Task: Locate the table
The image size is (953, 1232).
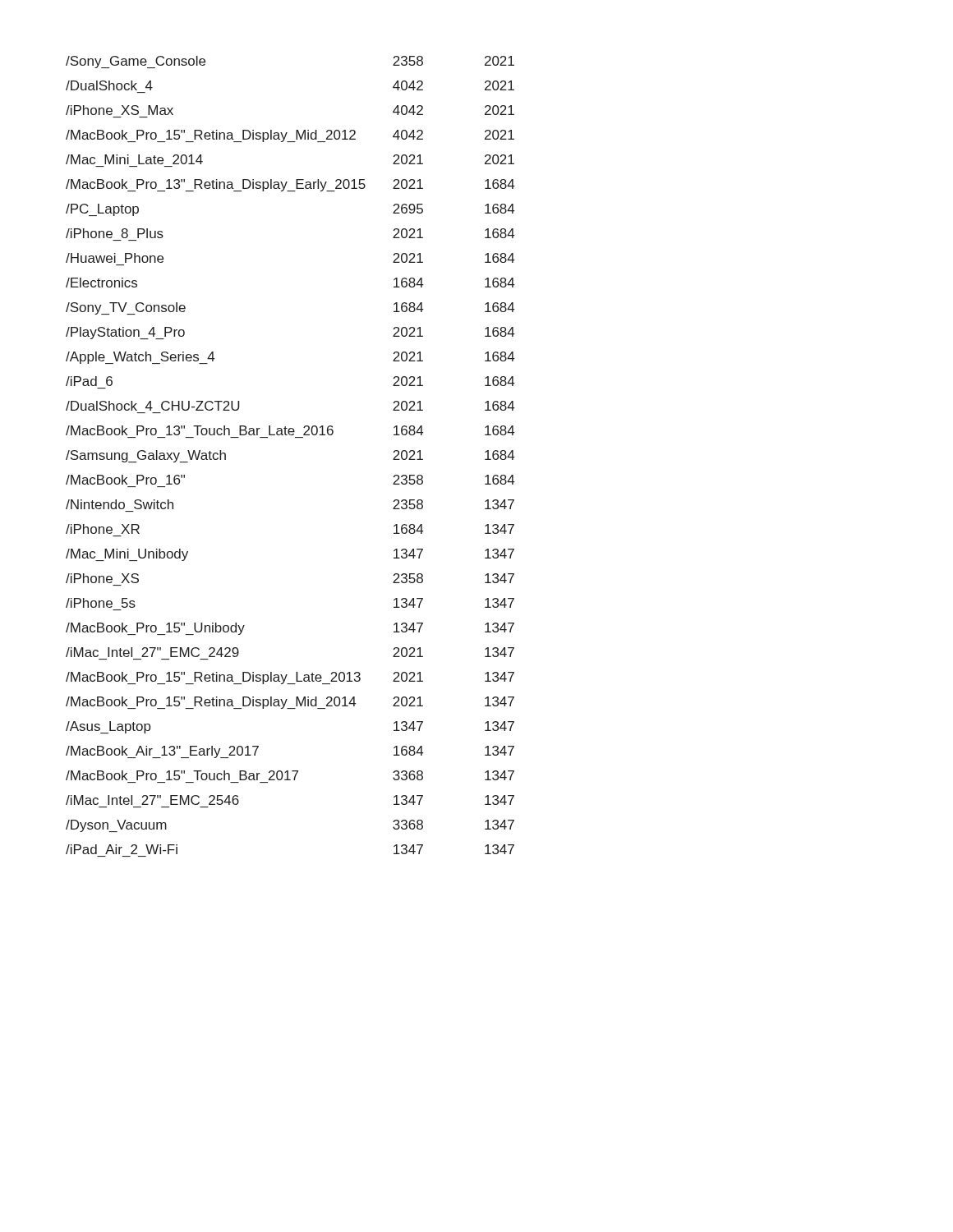Action: click(x=476, y=456)
